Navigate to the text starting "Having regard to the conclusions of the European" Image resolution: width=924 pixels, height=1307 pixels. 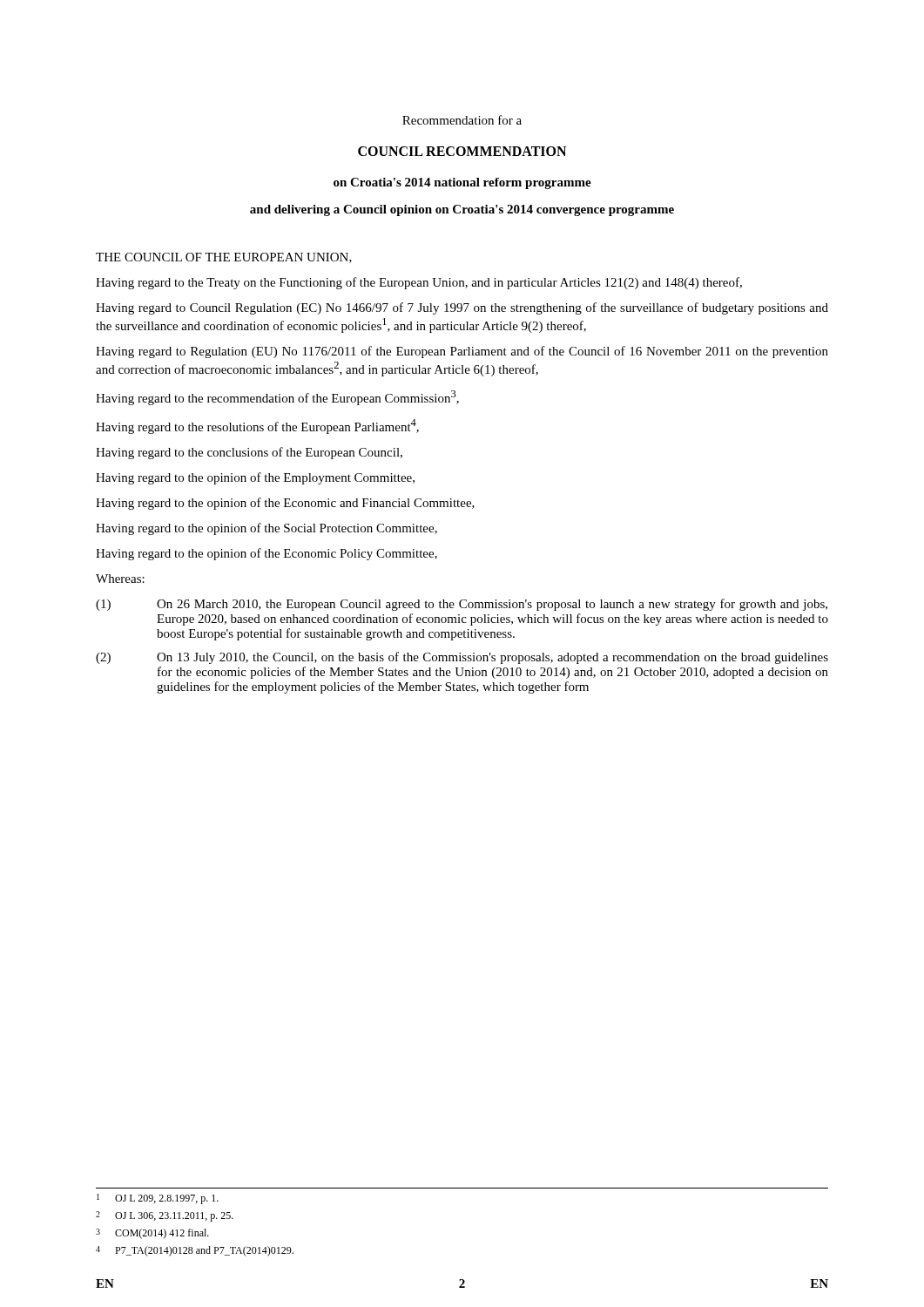coord(249,452)
